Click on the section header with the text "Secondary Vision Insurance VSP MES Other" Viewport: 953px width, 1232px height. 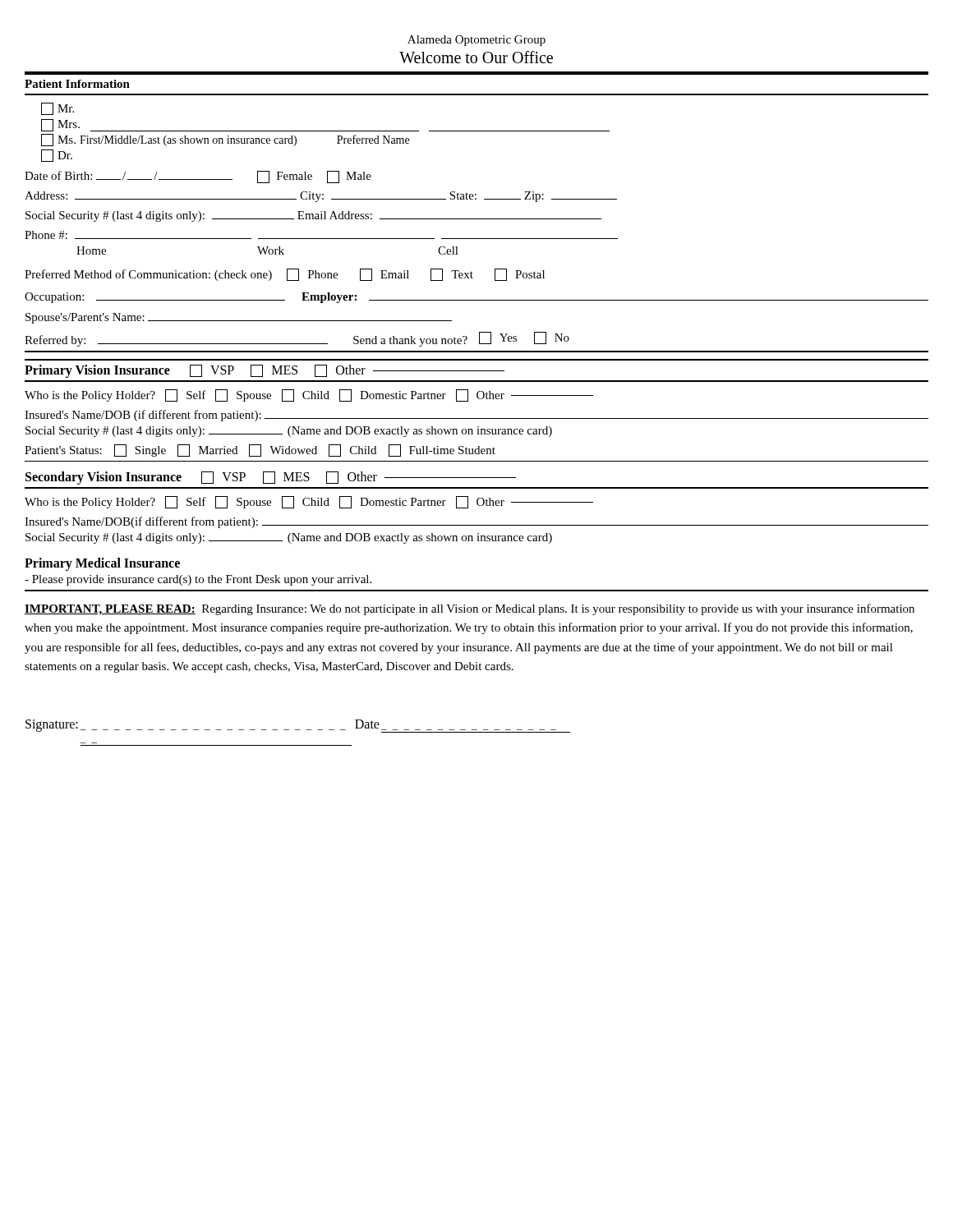click(x=270, y=477)
